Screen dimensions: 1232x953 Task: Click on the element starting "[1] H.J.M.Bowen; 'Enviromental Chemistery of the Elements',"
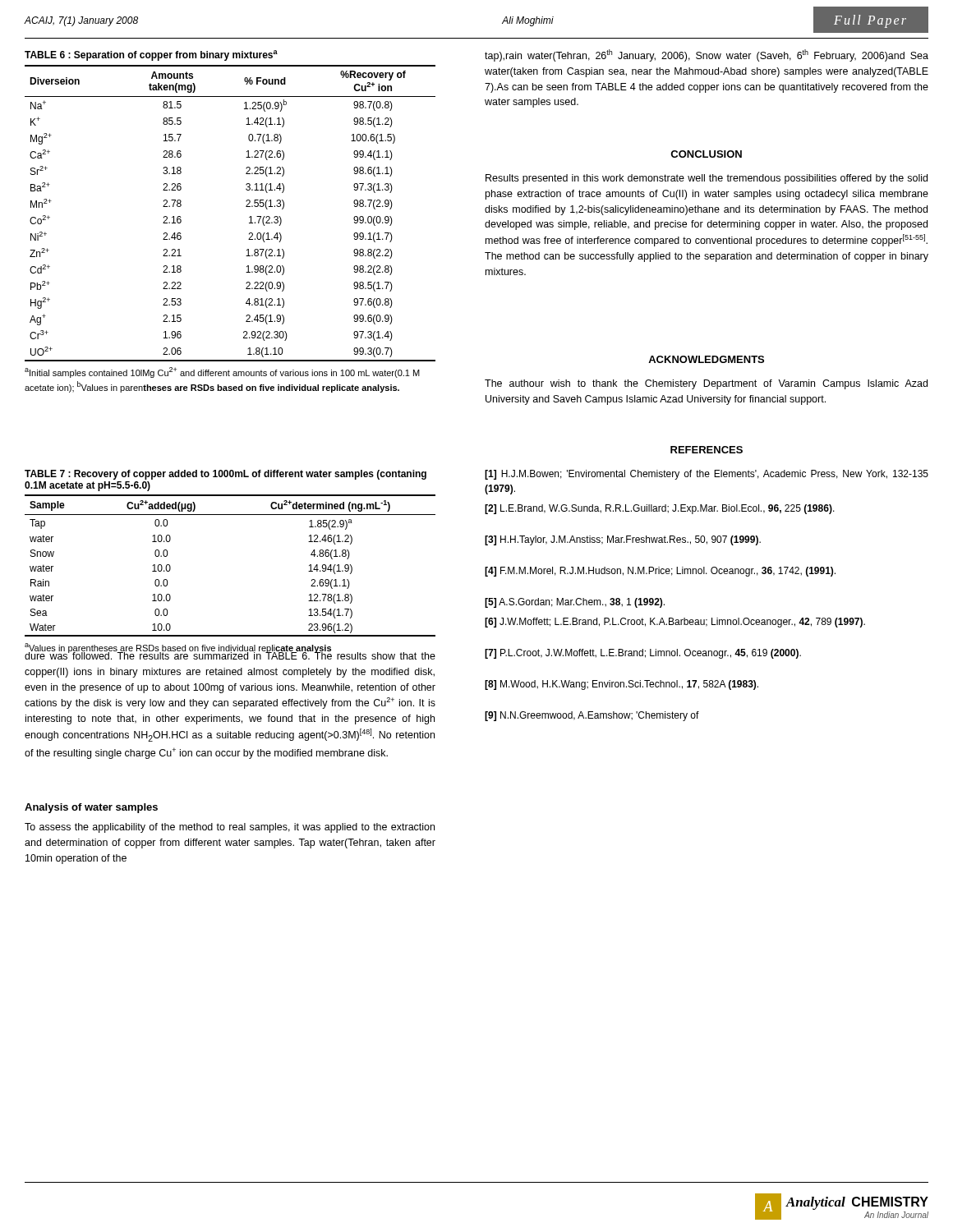coord(707,481)
